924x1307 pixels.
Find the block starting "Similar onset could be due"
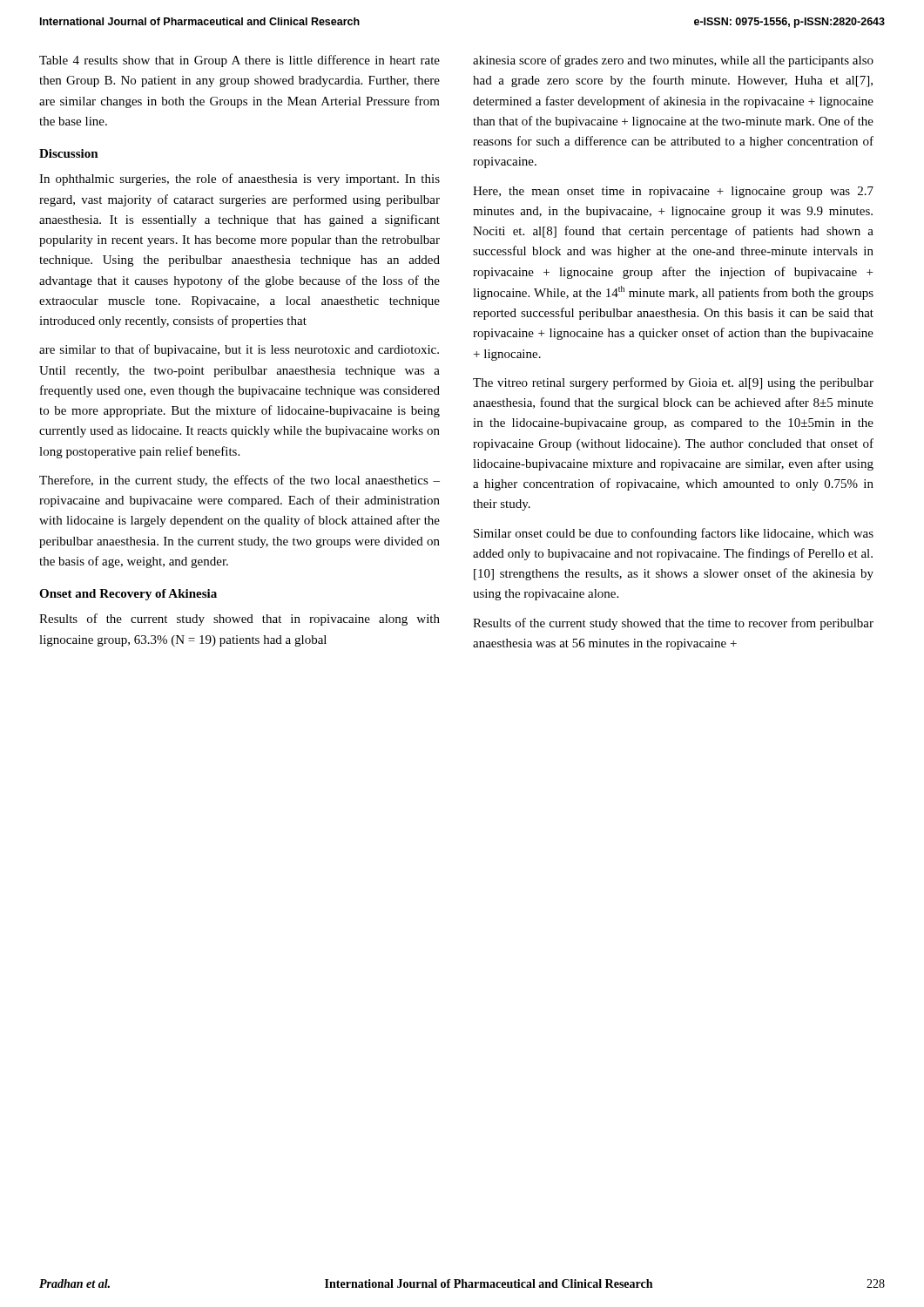pyautogui.click(x=673, y=564)
